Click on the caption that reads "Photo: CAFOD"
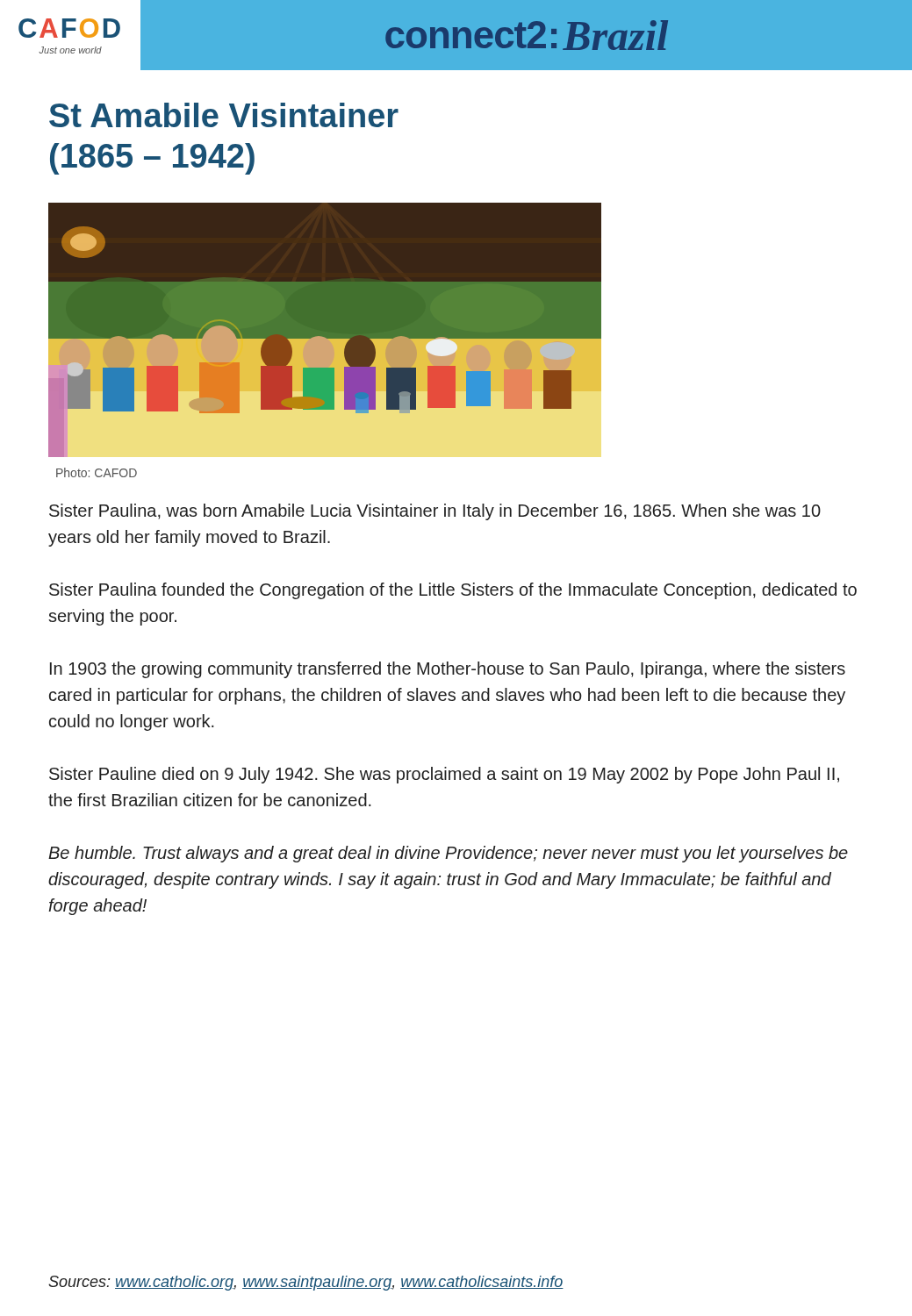The width and height of the screenshot is (912, 1316). [96, 473]
